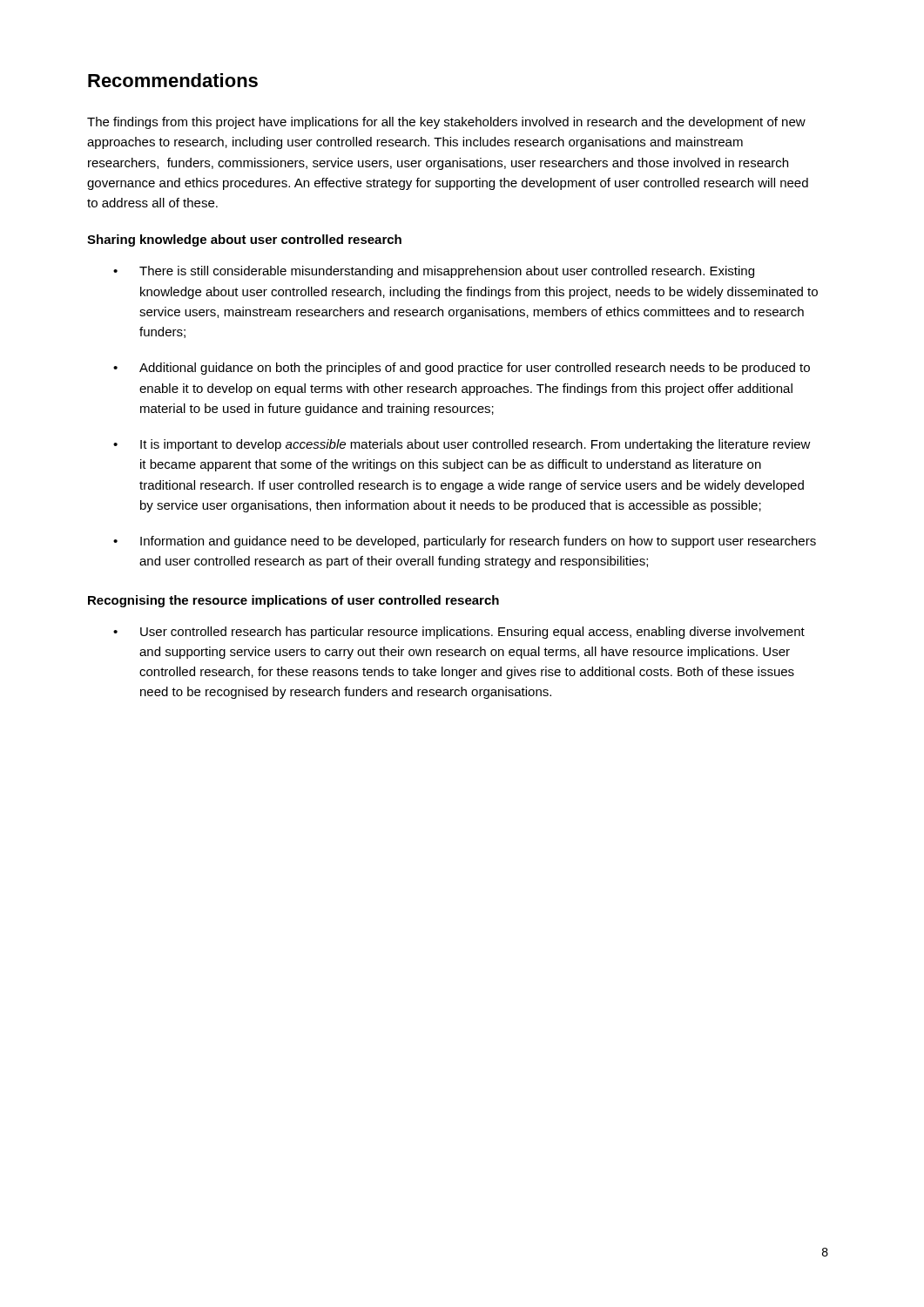Select the block starting "• User controlled research has particular resource implications."
924x1307 pixels.
click(x=466, y=661)
